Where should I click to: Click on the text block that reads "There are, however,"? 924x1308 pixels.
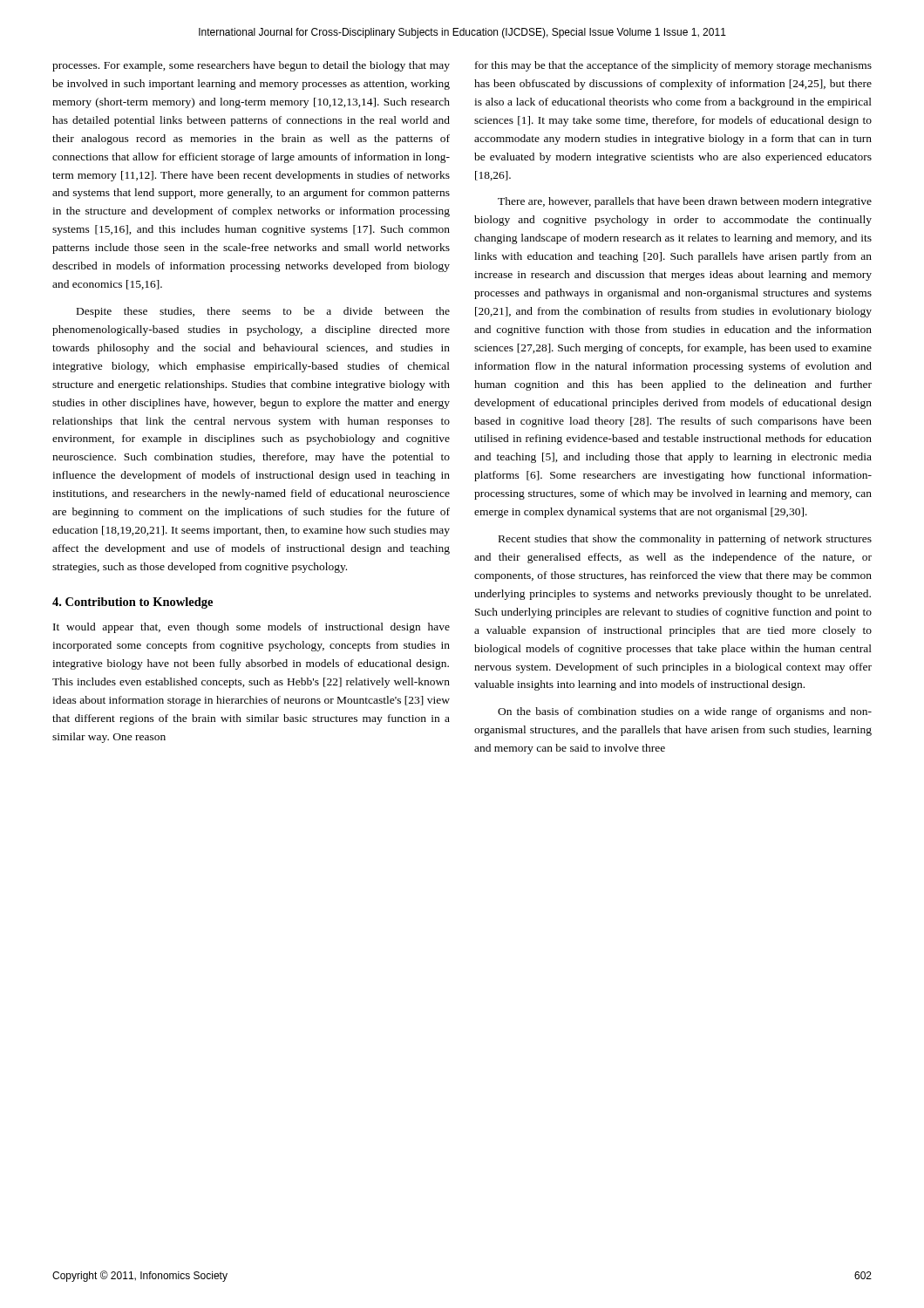[x=673, y=357]
